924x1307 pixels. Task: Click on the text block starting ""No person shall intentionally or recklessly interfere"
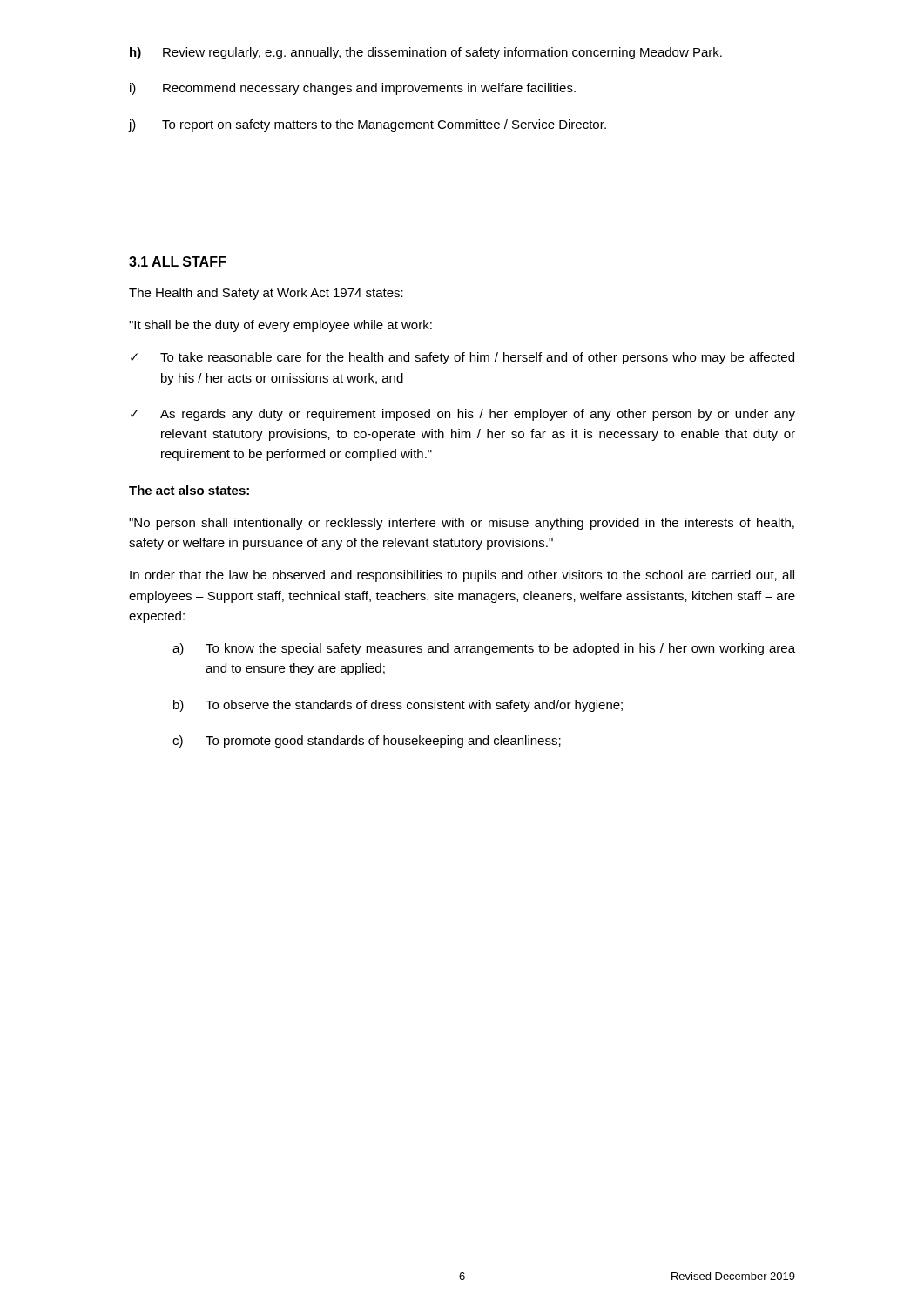pos(462,532)
